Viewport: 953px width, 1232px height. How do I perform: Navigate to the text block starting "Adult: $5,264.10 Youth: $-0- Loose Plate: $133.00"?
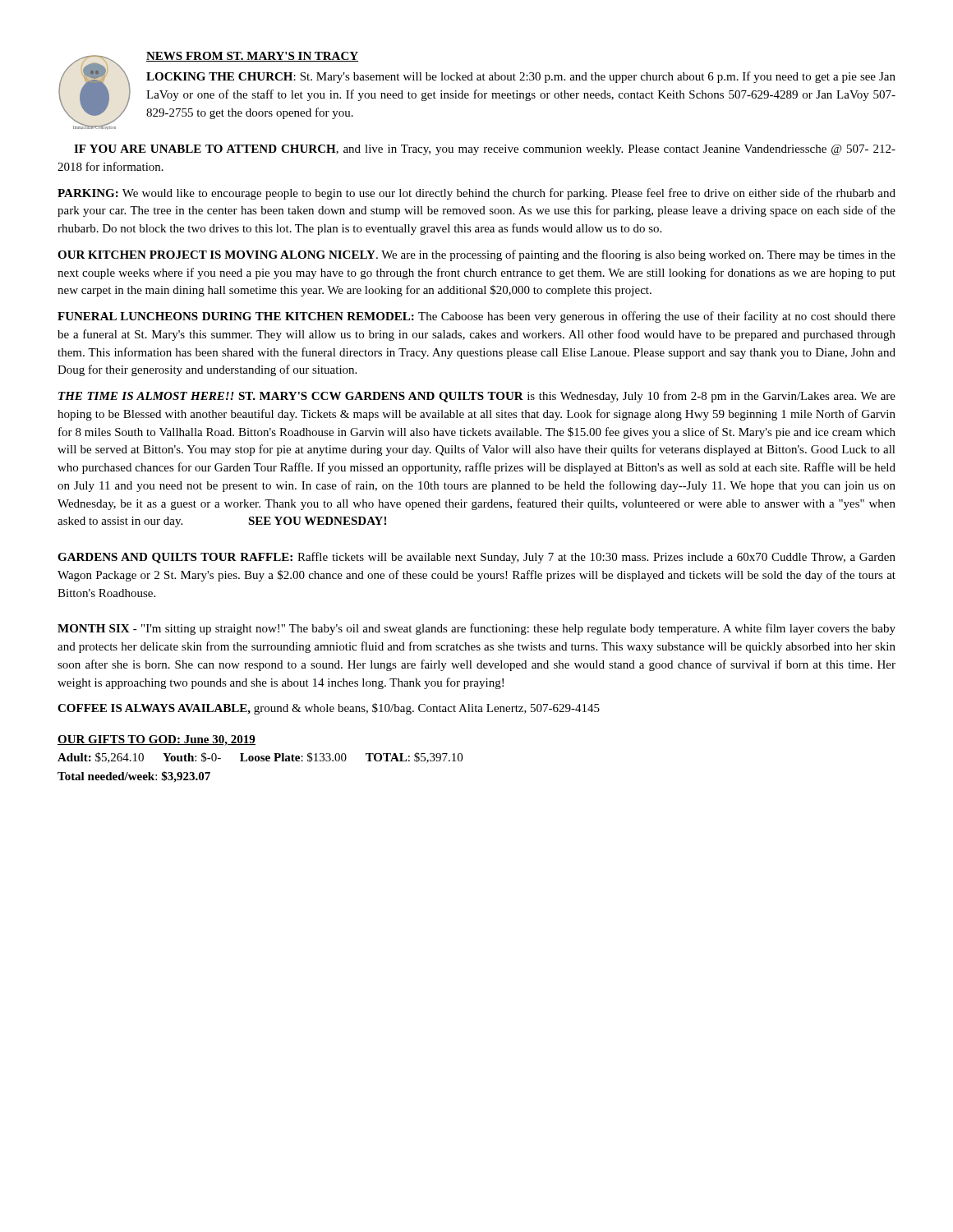click(x=260, y=757)
